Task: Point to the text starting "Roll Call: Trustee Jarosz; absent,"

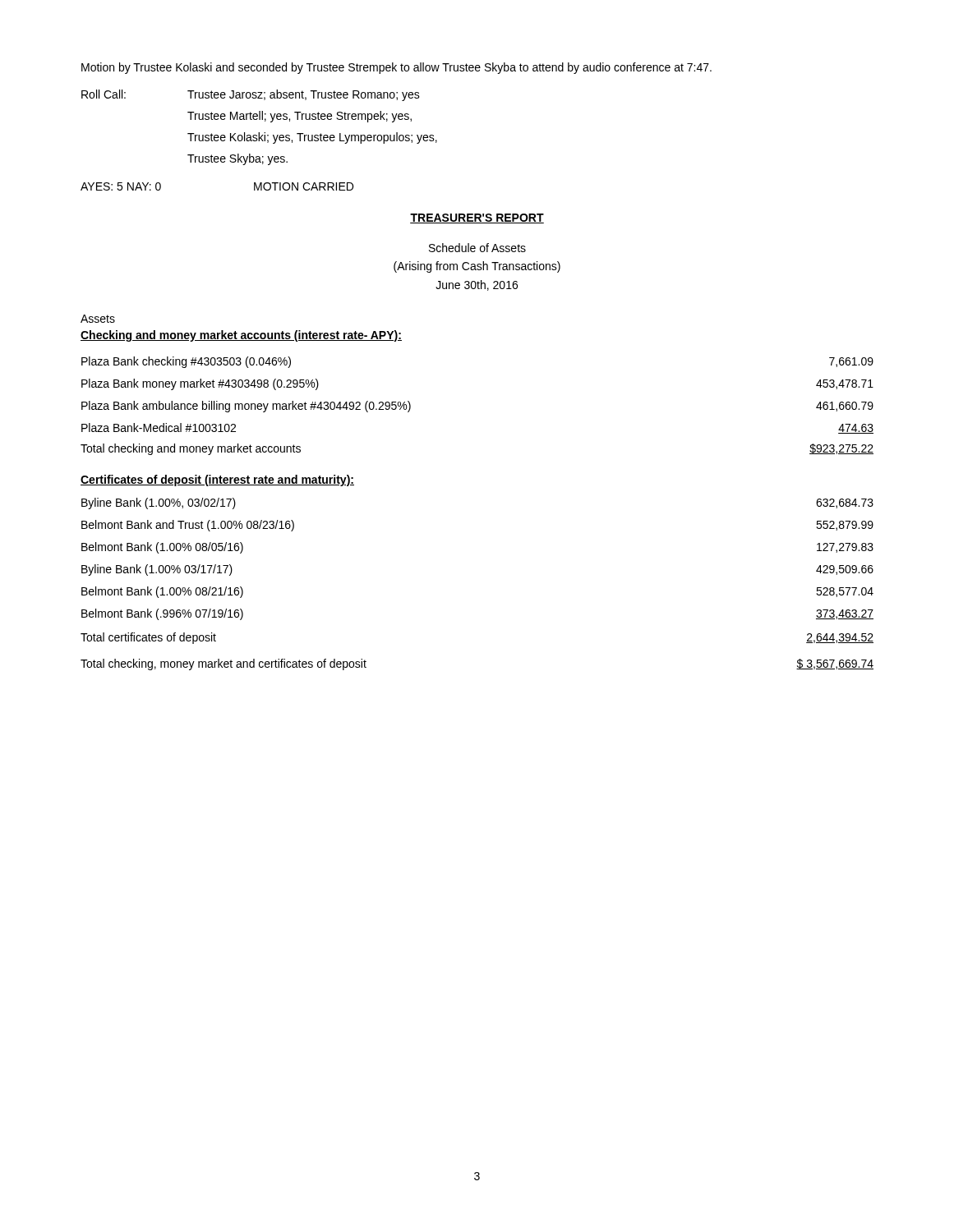Action: pos(251,95)
